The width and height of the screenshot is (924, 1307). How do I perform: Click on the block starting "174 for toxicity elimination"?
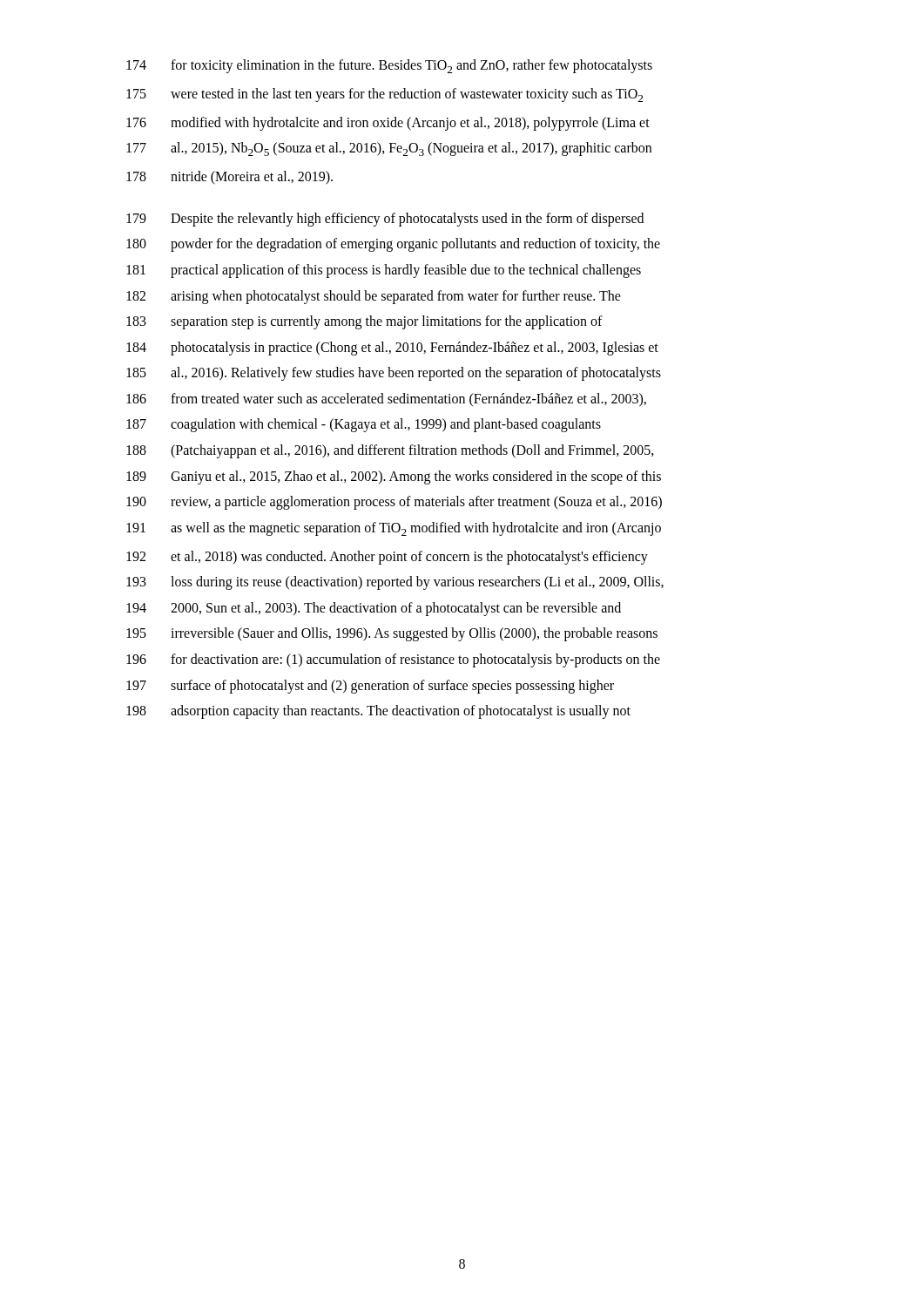pyautogui.click(x=471, y=121)
